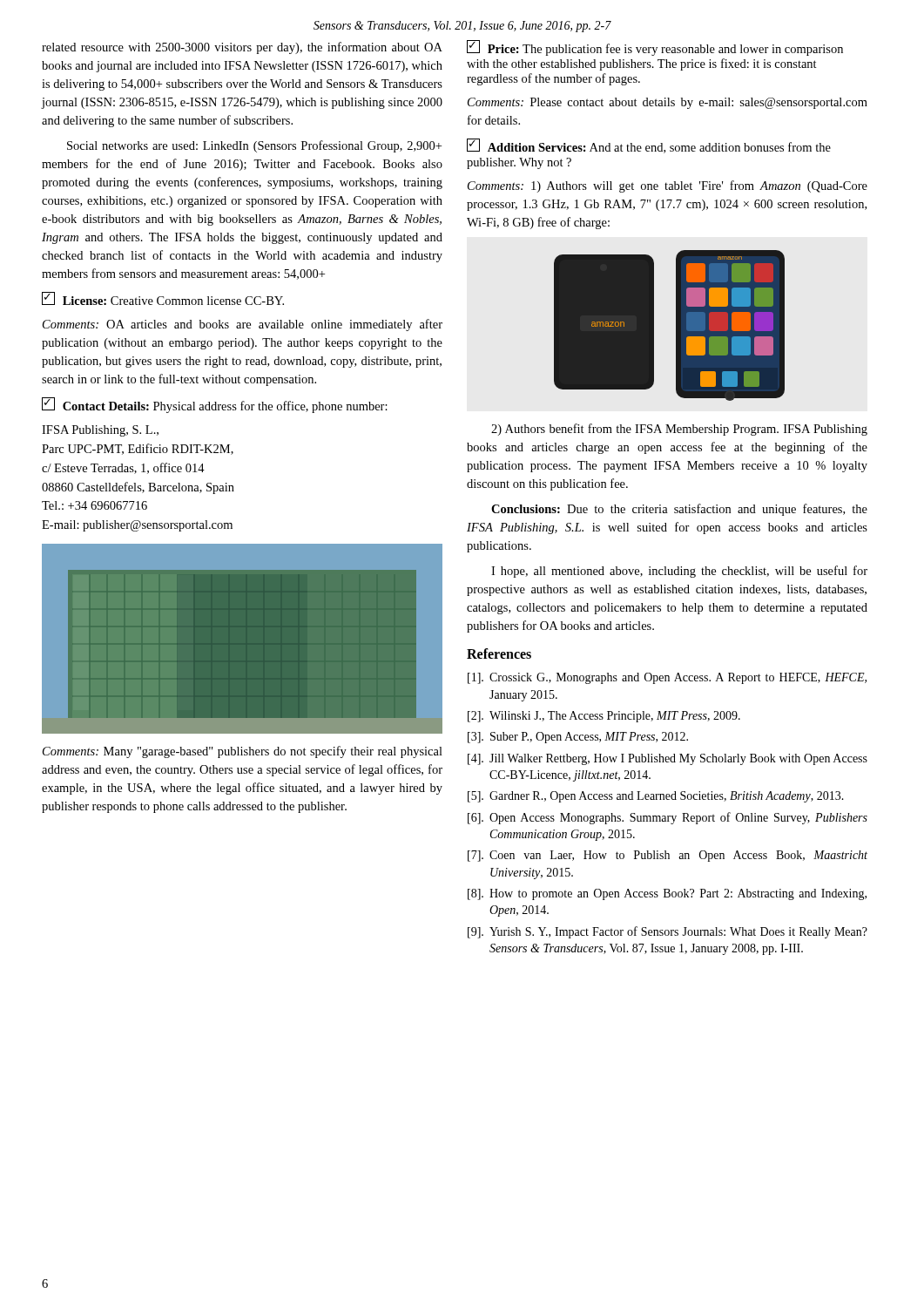The image size is (924, 1307).
Task: Locate the block of text that opens with "Price: The publication fee"
Action: click(x=655, y=62)
